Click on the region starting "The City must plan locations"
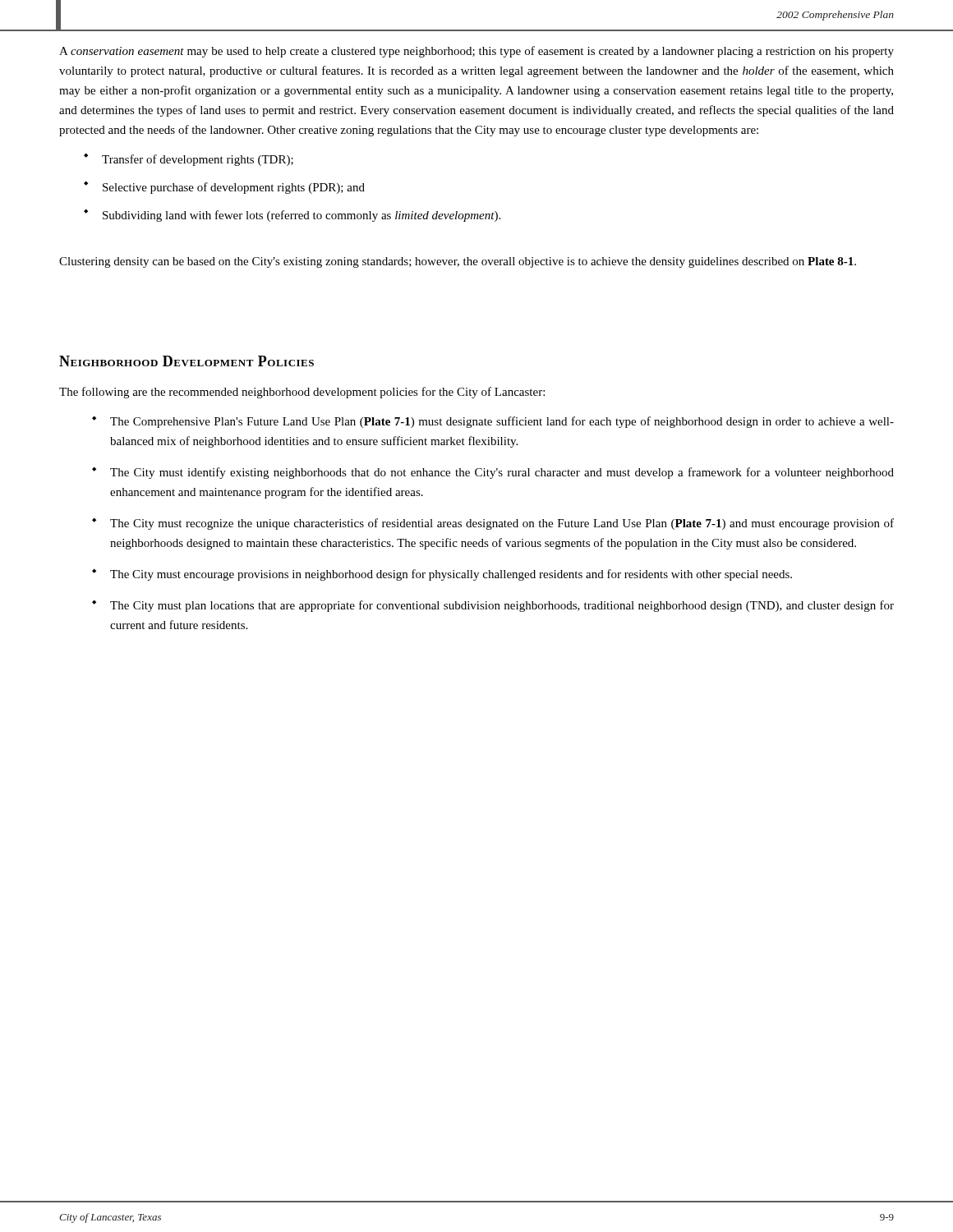The height and width of the screenshot is (1232, 953). [502, 615]
